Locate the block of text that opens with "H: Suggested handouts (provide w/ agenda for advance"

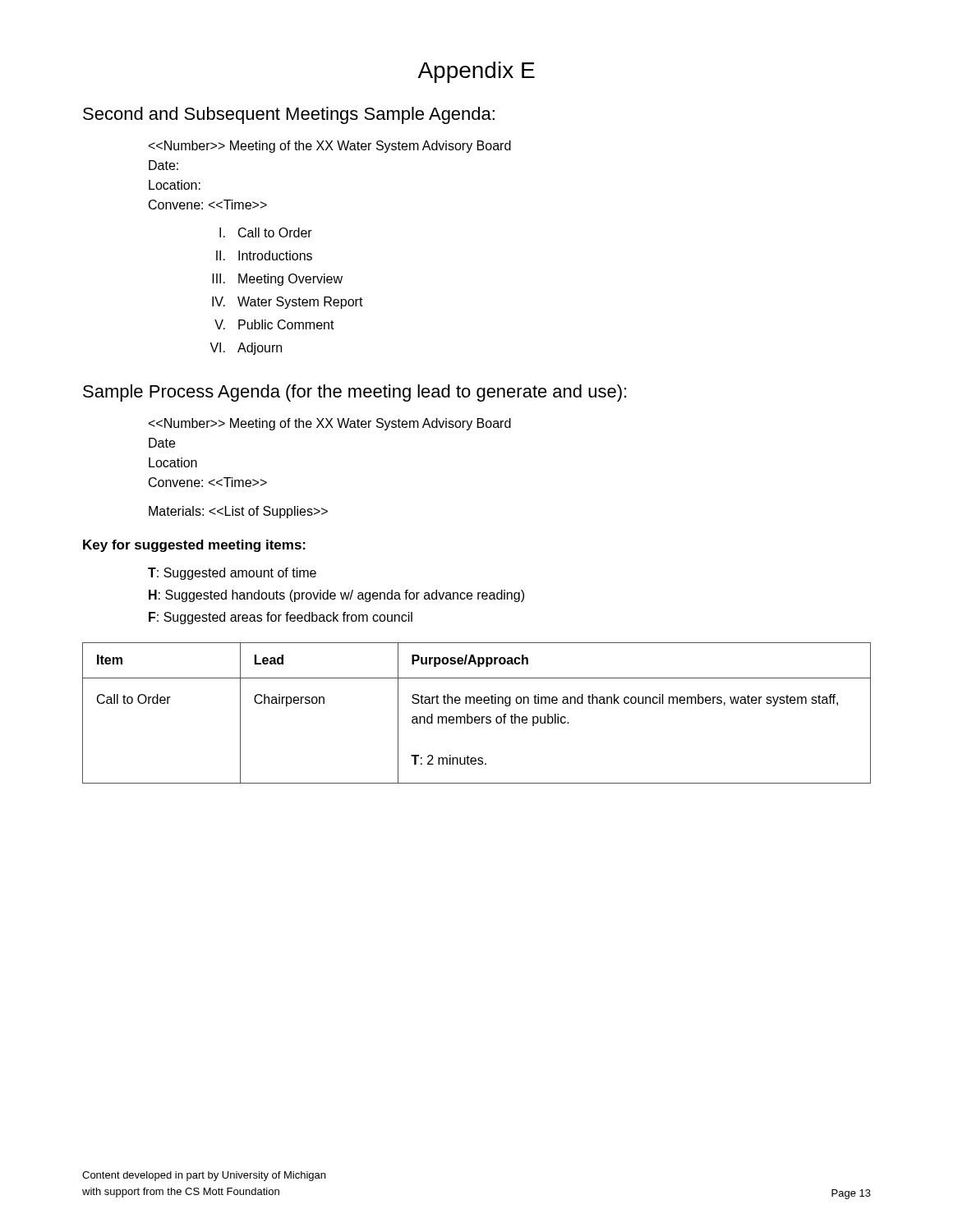tap(336, 595)
